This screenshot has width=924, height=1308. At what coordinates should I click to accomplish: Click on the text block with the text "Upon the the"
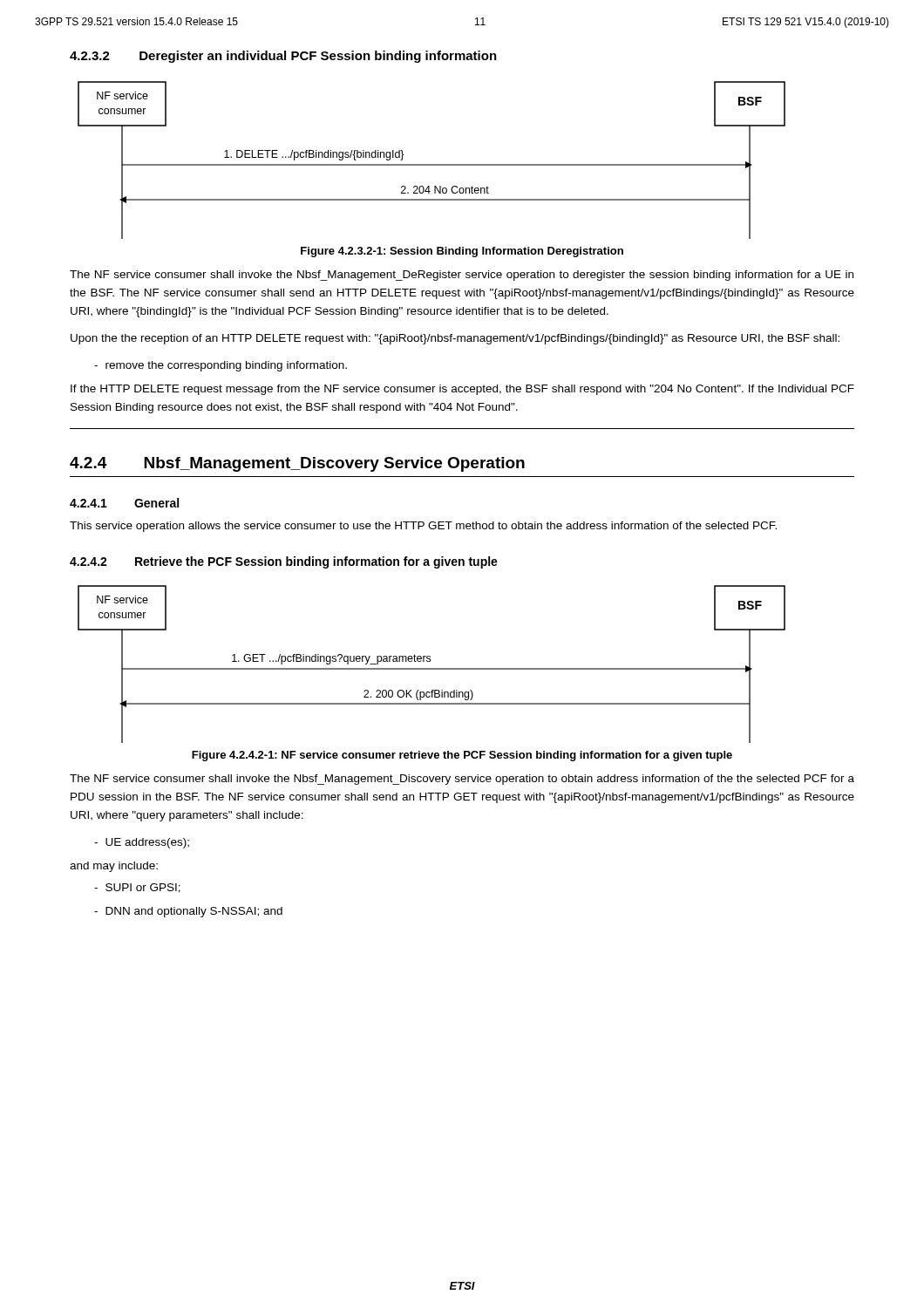tap(455, 338)
